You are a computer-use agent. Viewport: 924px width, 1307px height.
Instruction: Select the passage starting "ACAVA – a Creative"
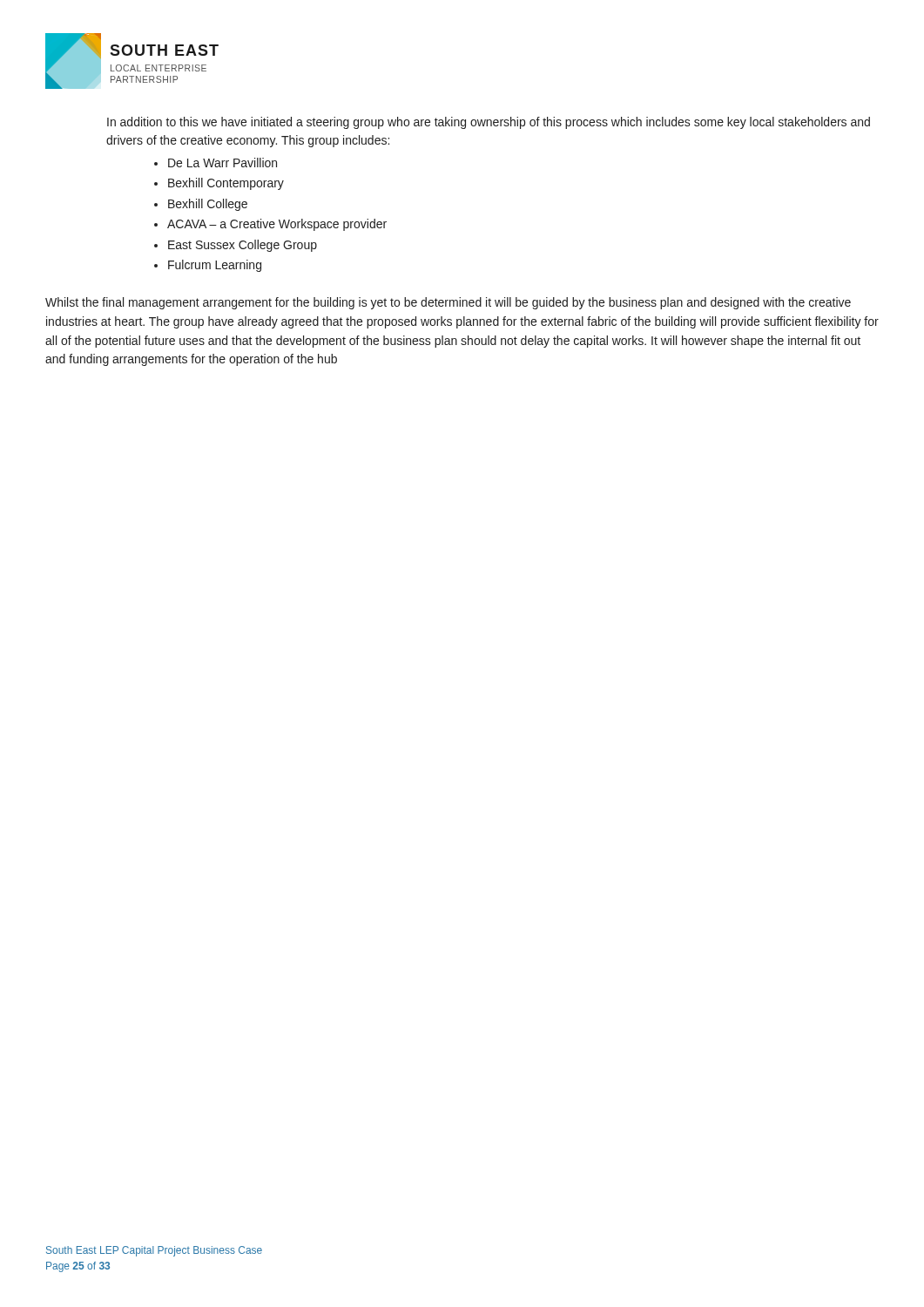pos(277,224)
